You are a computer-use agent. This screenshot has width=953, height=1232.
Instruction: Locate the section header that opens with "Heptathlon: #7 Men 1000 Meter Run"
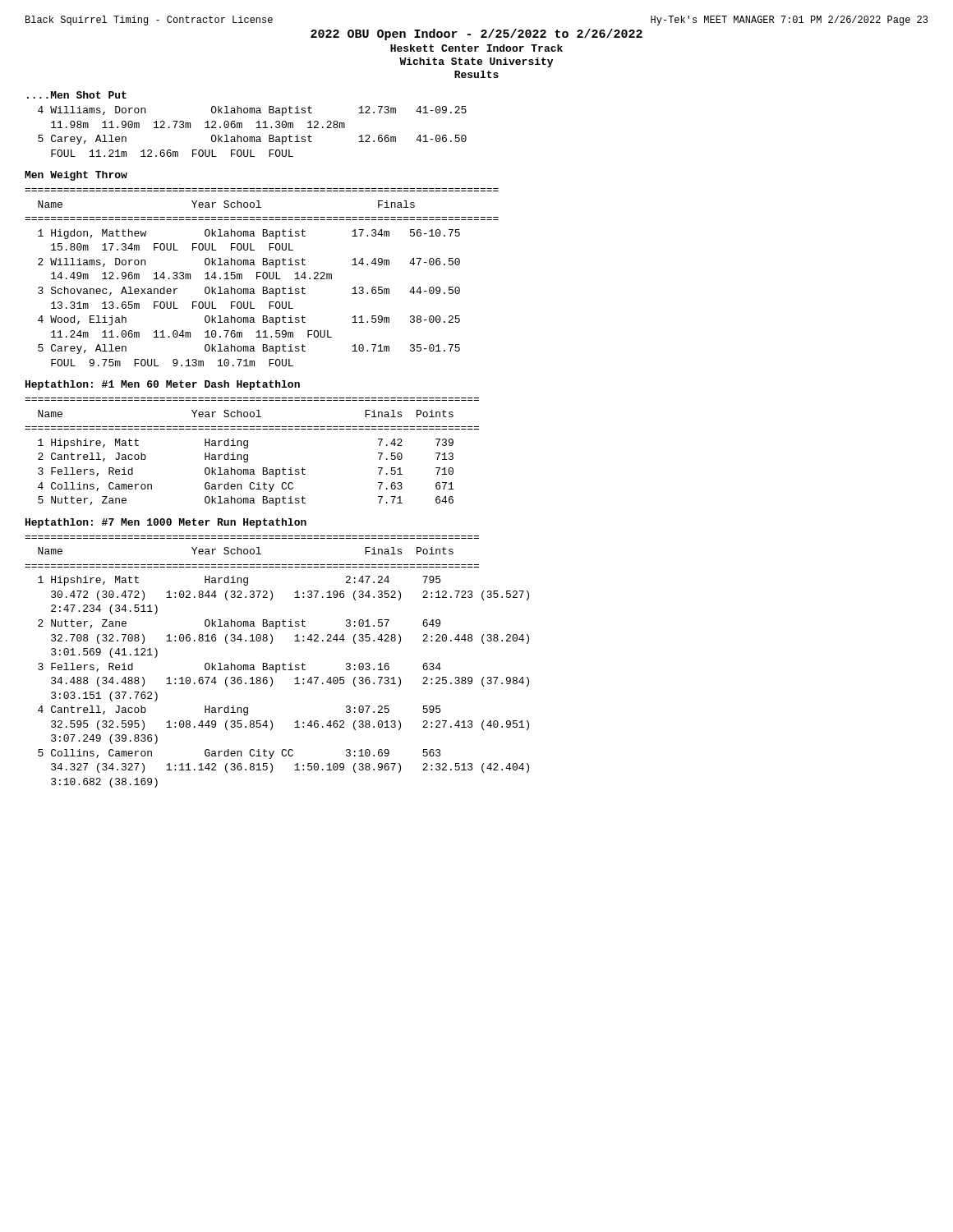click(166, 522)
